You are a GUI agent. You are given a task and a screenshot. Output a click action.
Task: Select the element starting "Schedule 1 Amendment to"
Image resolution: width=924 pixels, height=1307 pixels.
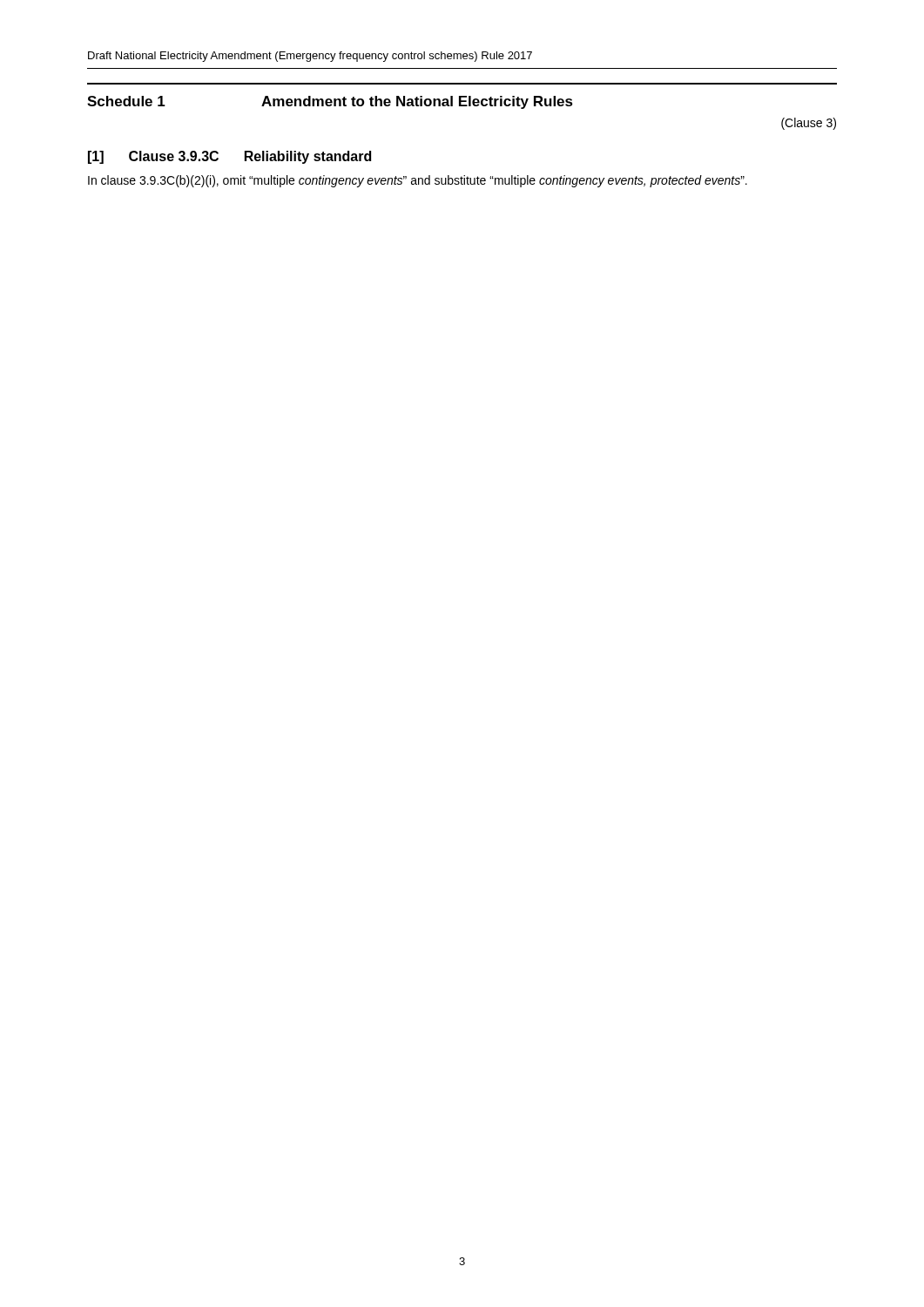pos(330,102)
